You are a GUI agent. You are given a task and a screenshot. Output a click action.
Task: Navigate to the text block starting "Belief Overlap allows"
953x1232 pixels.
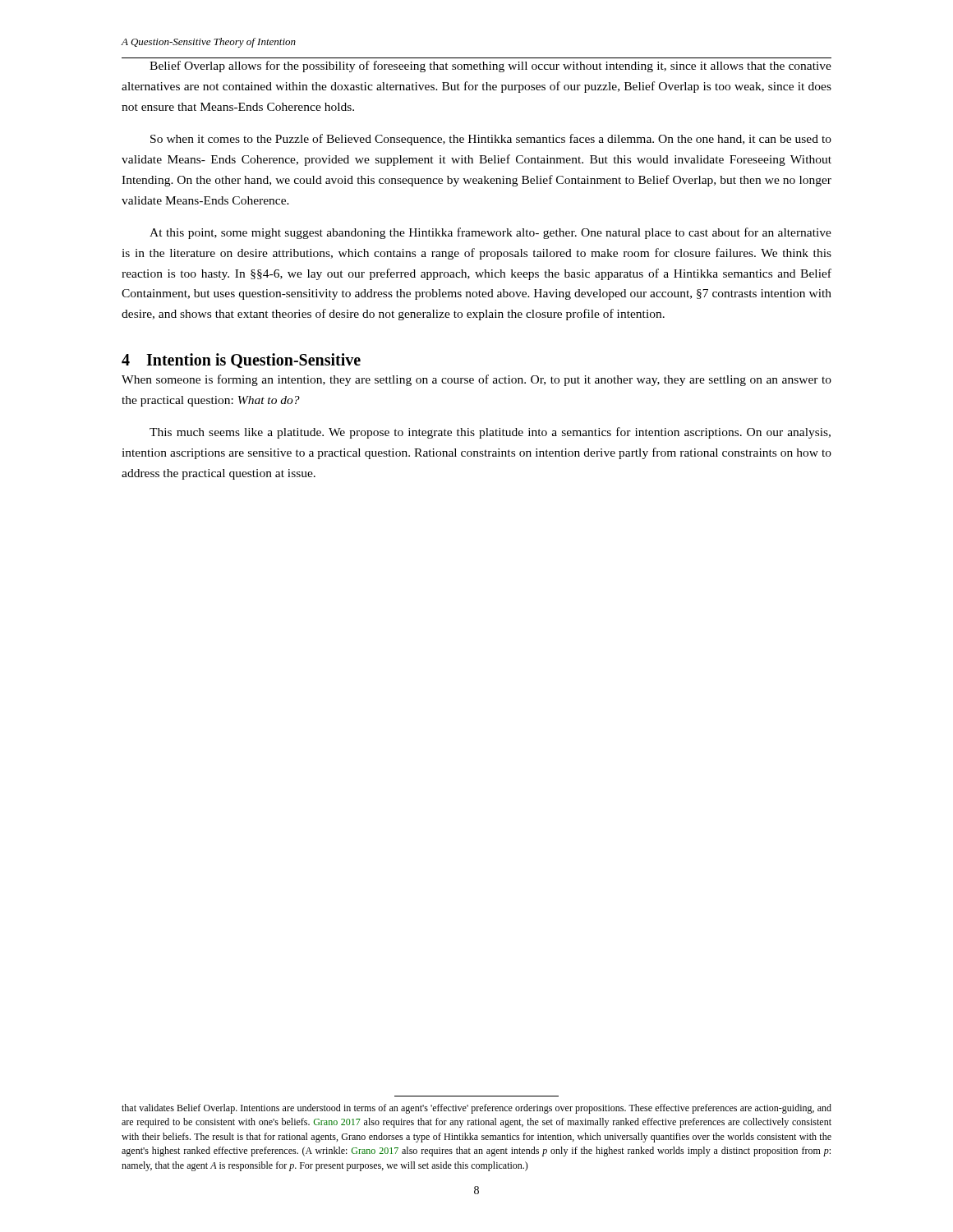476,86
